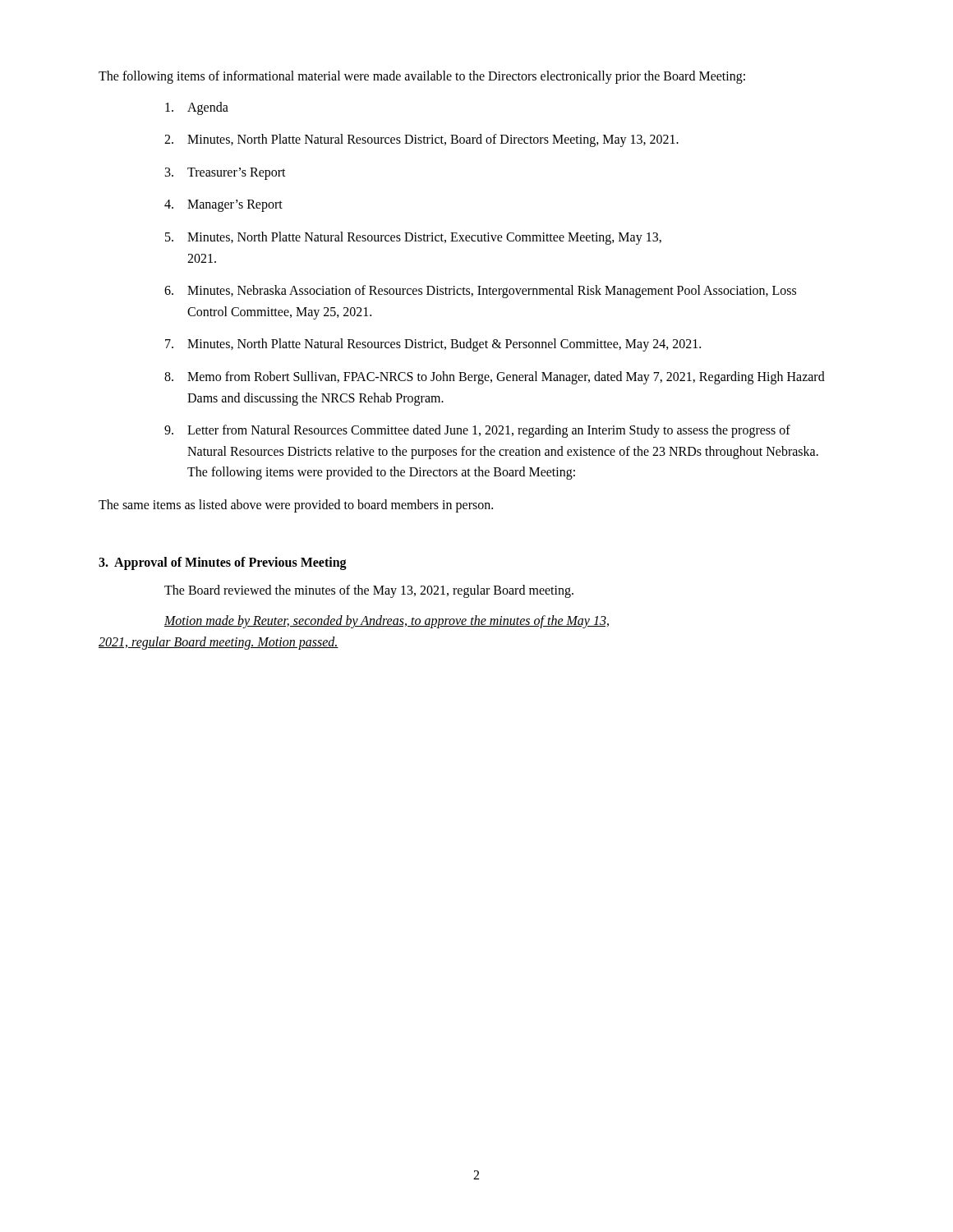Locate the passage starting "3.Treasurer’s Report"
The height and width of the screenshot is (1232, 953).
226,174
